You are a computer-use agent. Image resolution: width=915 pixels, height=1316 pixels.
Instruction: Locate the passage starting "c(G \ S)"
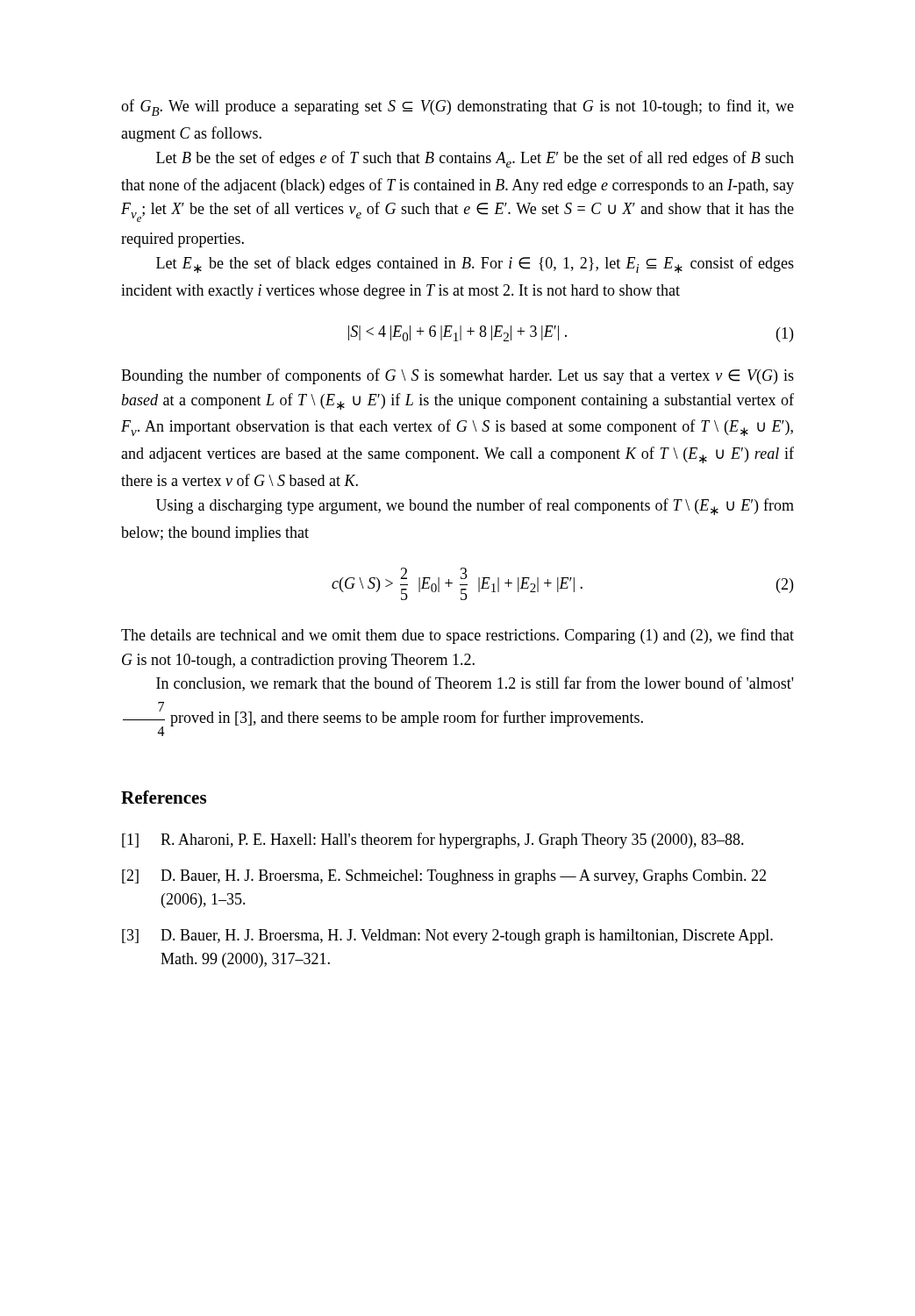(x=458, y=584)
